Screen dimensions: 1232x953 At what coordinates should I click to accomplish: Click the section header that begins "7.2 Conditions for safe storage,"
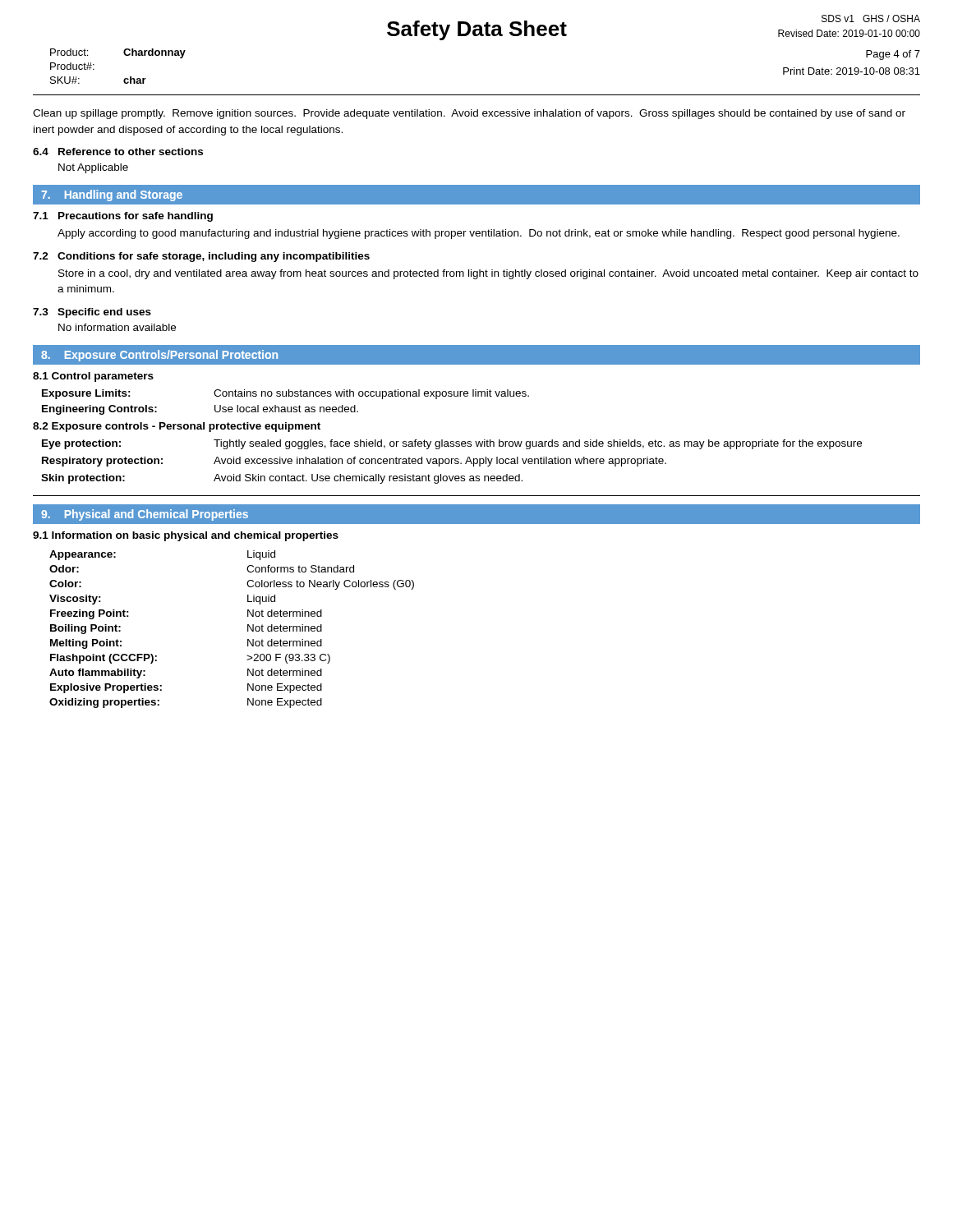tap(201, 256)
